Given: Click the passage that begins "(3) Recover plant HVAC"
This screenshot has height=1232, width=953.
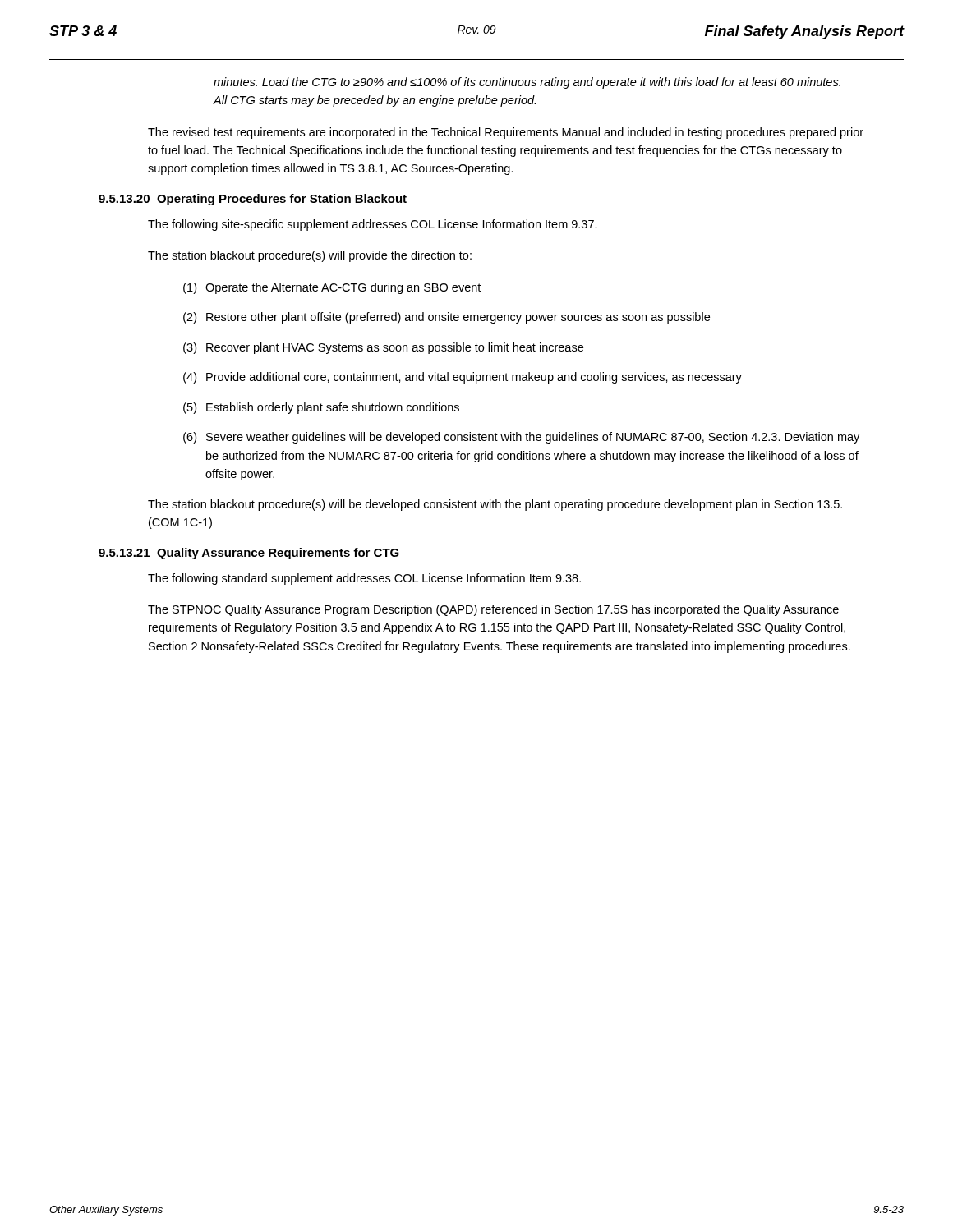Looking at the screenshot, I should (x=509, y=347).
